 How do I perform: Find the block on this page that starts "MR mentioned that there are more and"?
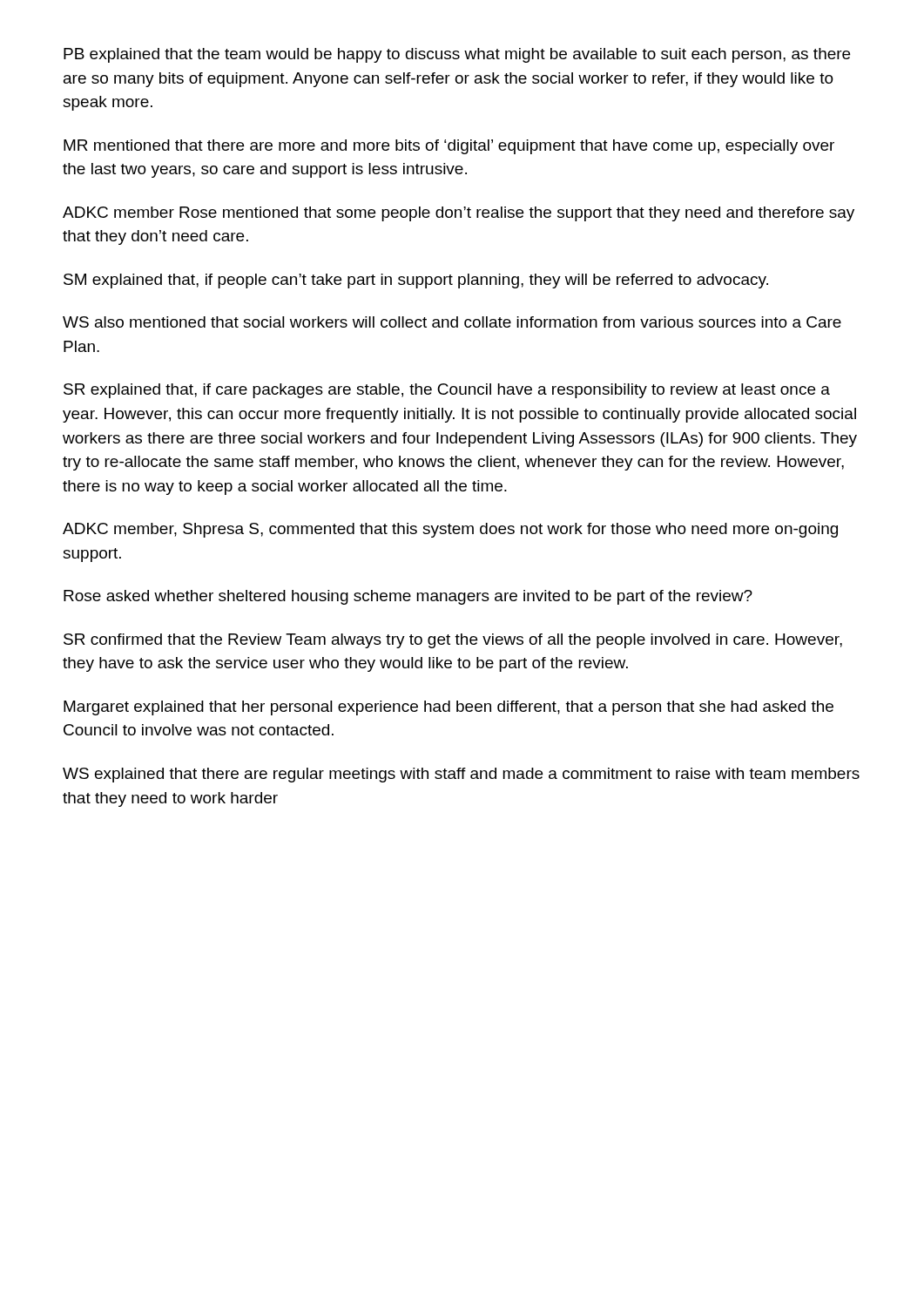pos(449,157)
